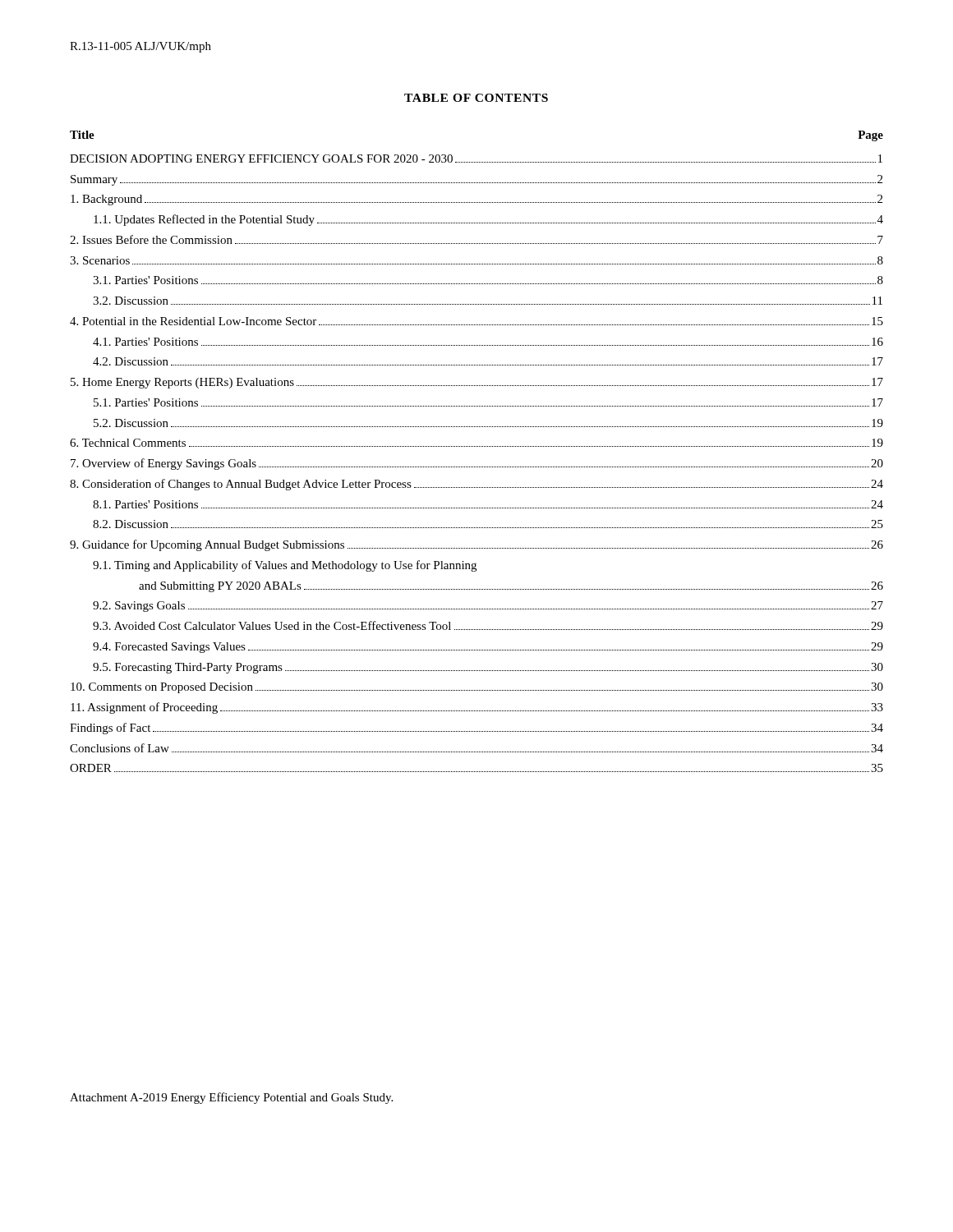
Task: Point to the block beginning "11. Assignment of"
Action: [x=476, y=707]
